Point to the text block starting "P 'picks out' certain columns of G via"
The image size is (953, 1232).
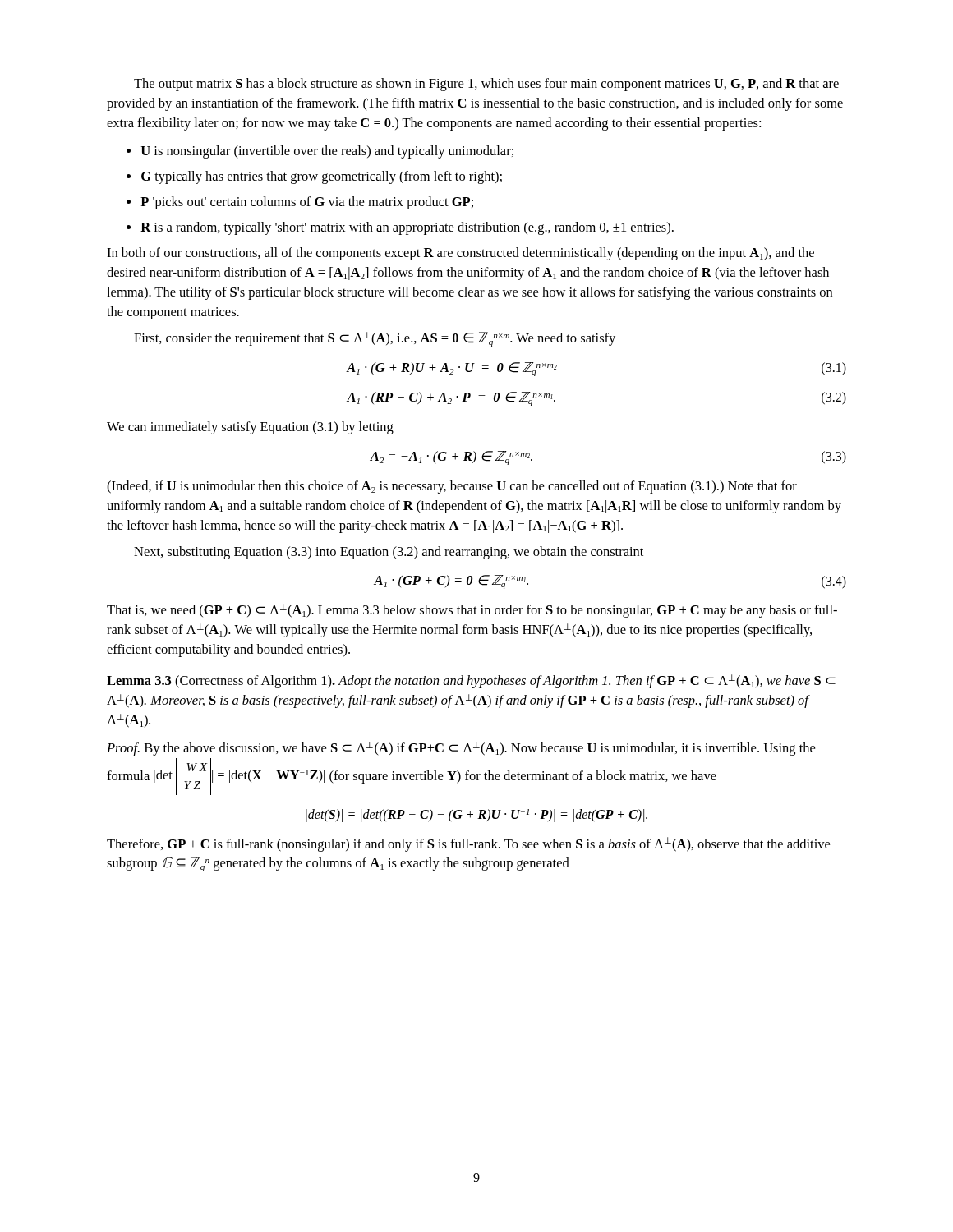click(307, 203)
